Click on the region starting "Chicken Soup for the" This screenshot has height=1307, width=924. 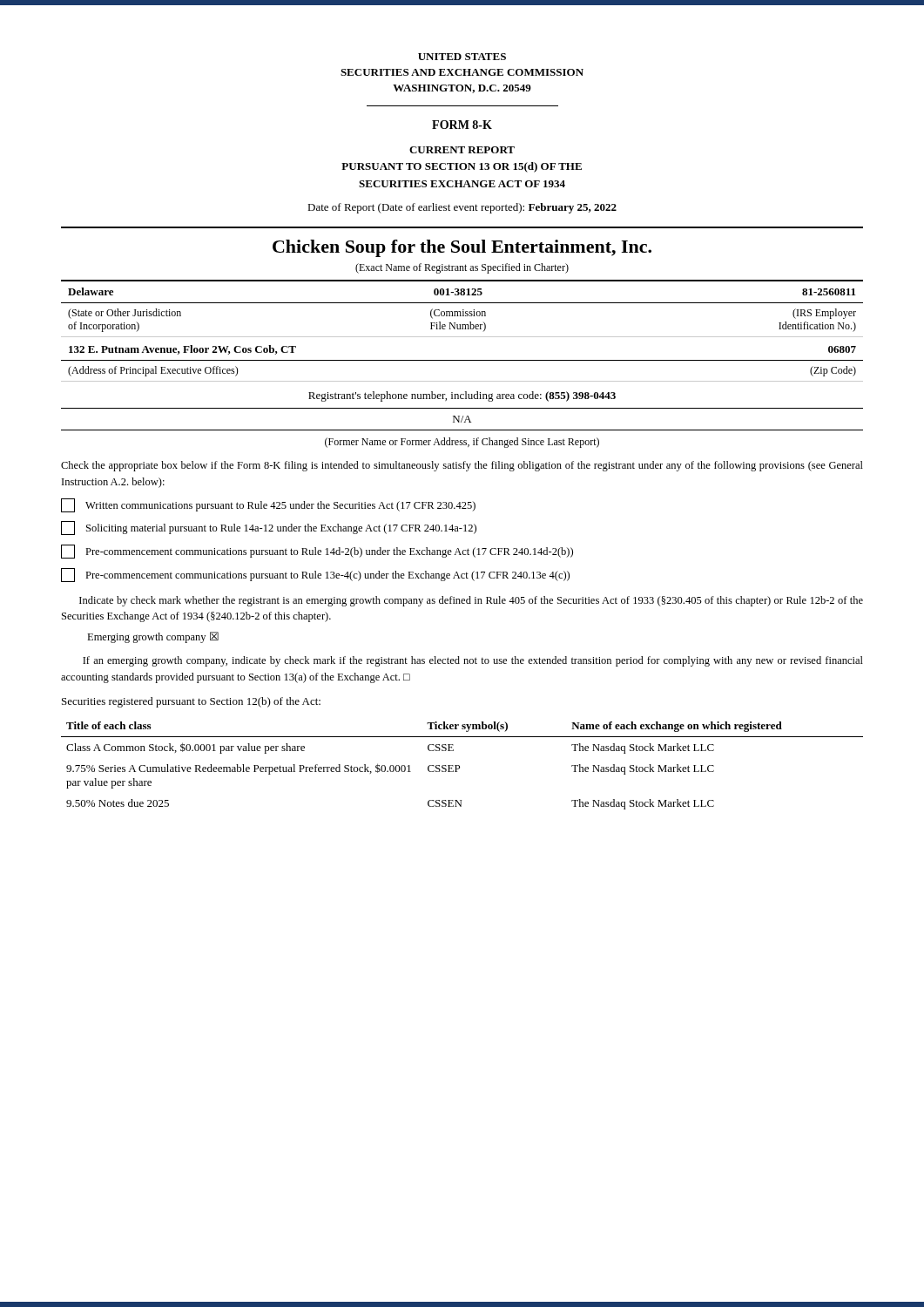tap(462, 246)
